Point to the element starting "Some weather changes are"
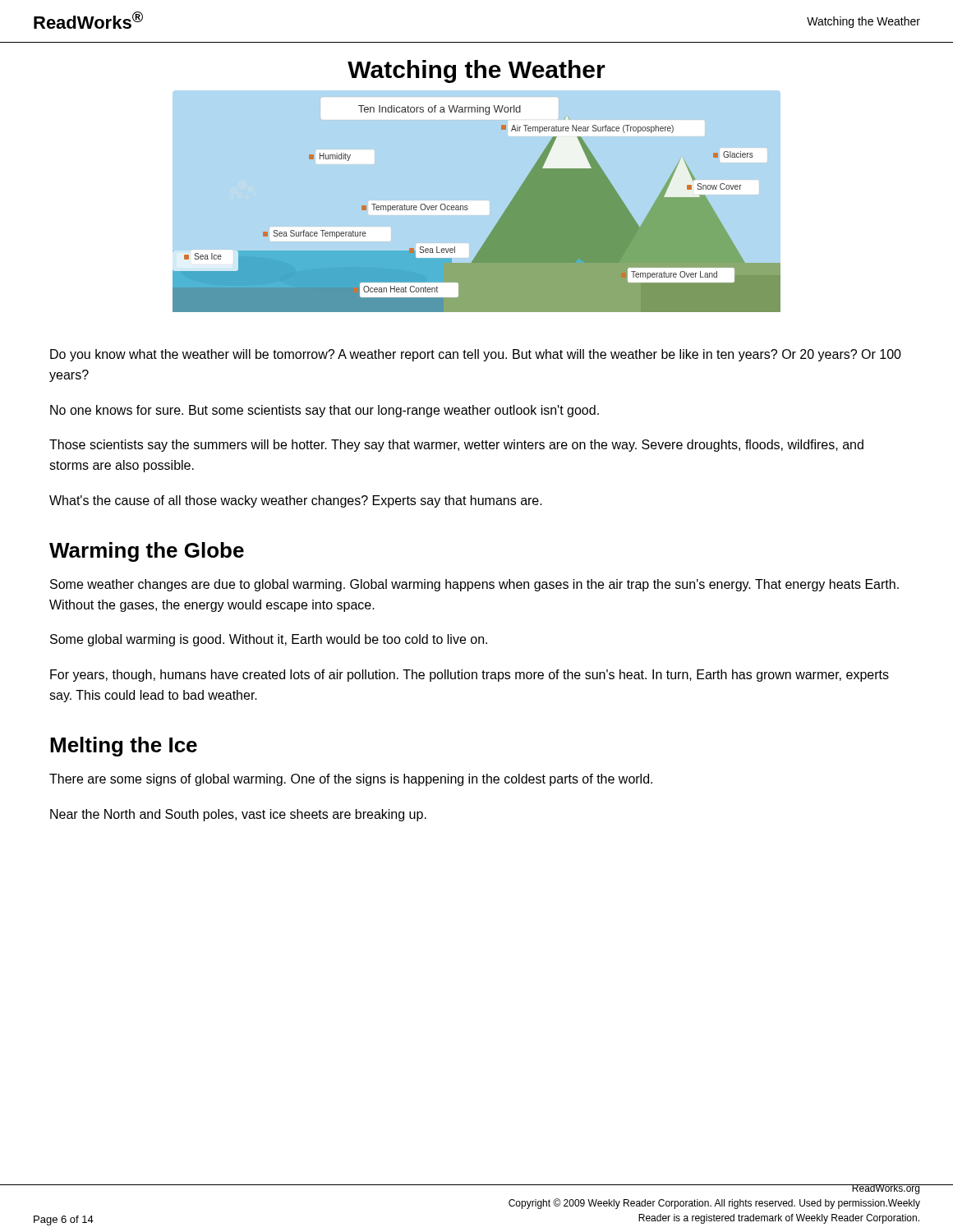The image size is (953, 1232). pyautogui.click(x=474, y=594)
